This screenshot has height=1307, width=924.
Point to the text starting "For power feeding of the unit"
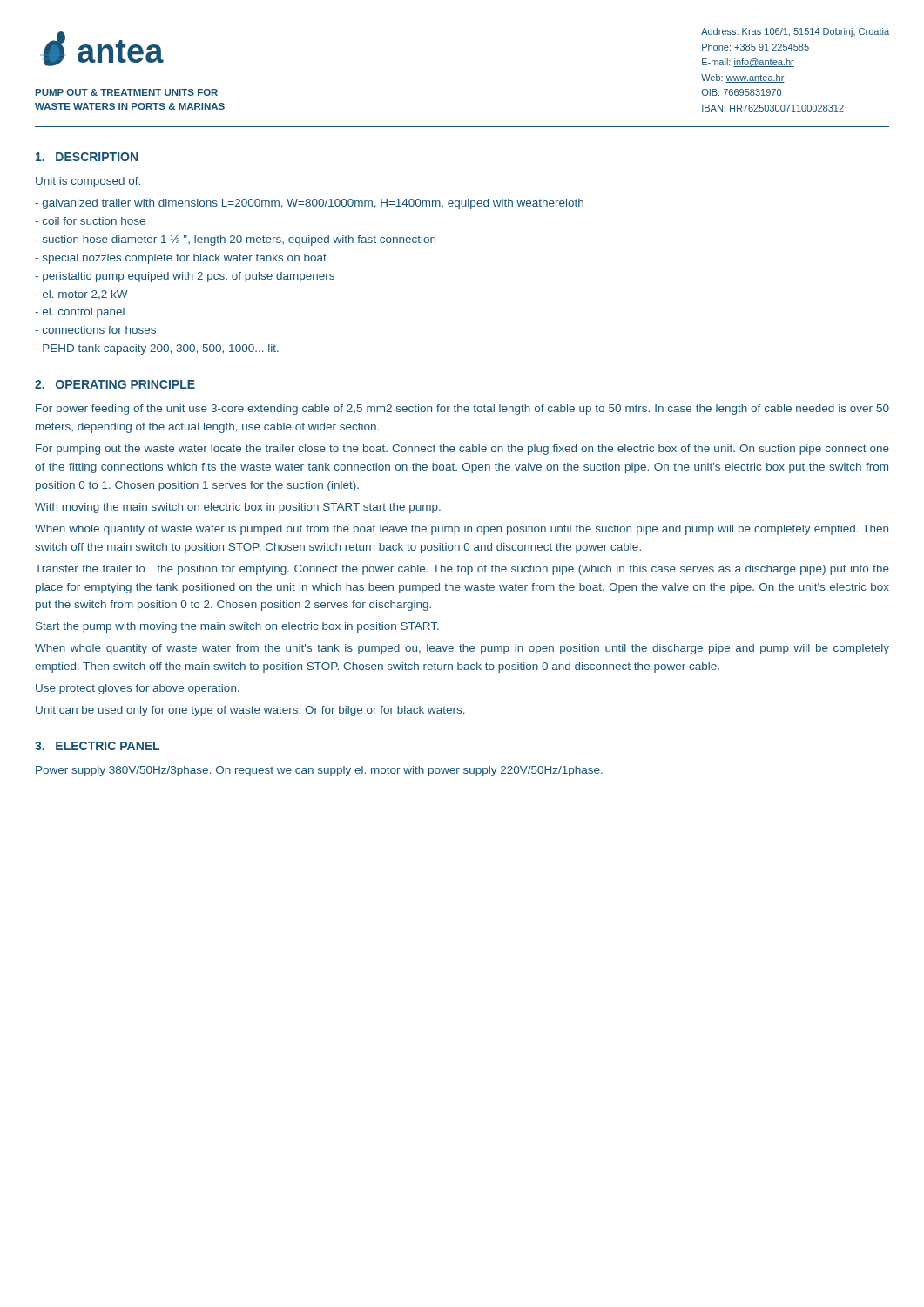point(462,418)
